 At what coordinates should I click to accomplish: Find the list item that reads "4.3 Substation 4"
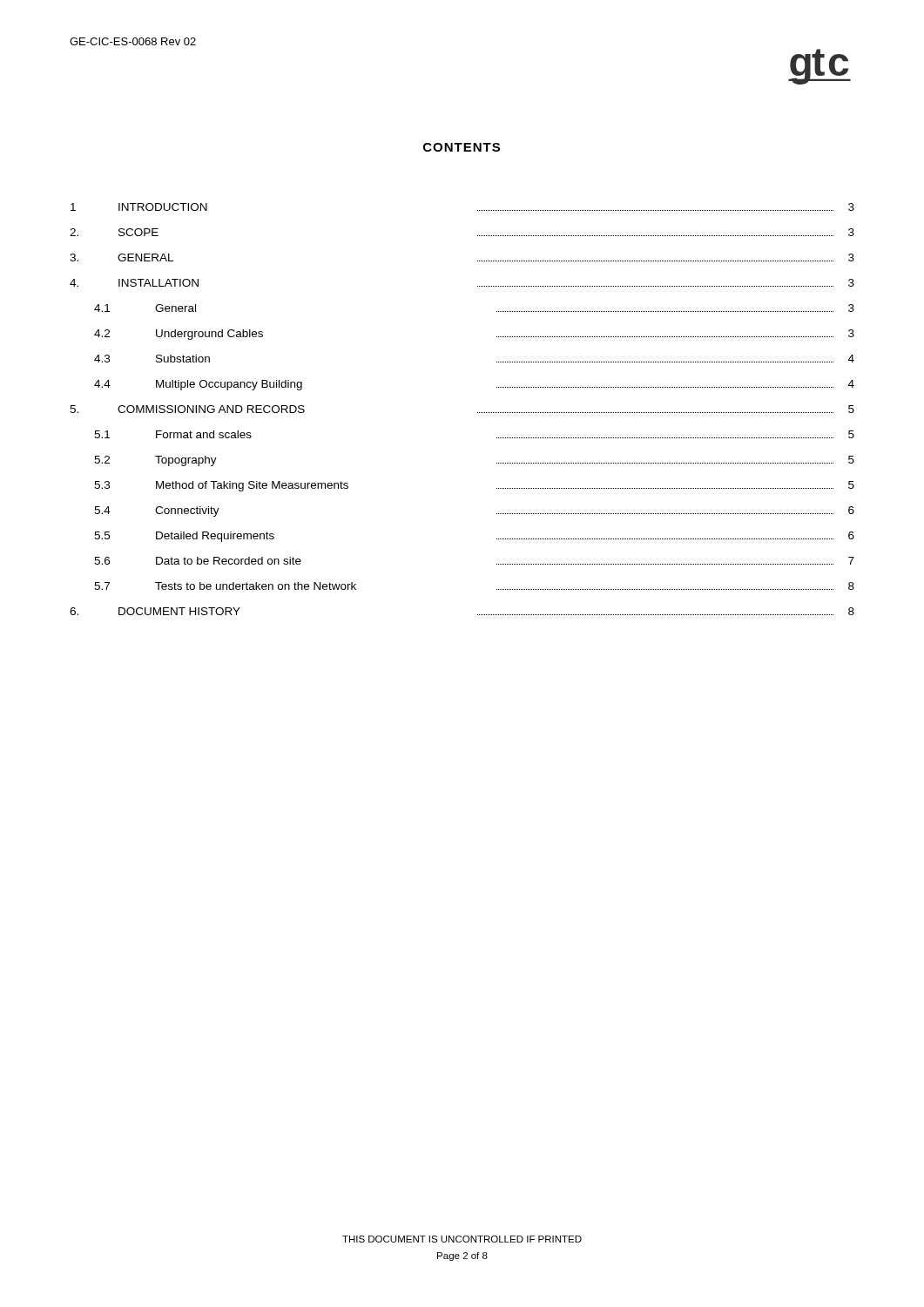(x=97, y=358)
